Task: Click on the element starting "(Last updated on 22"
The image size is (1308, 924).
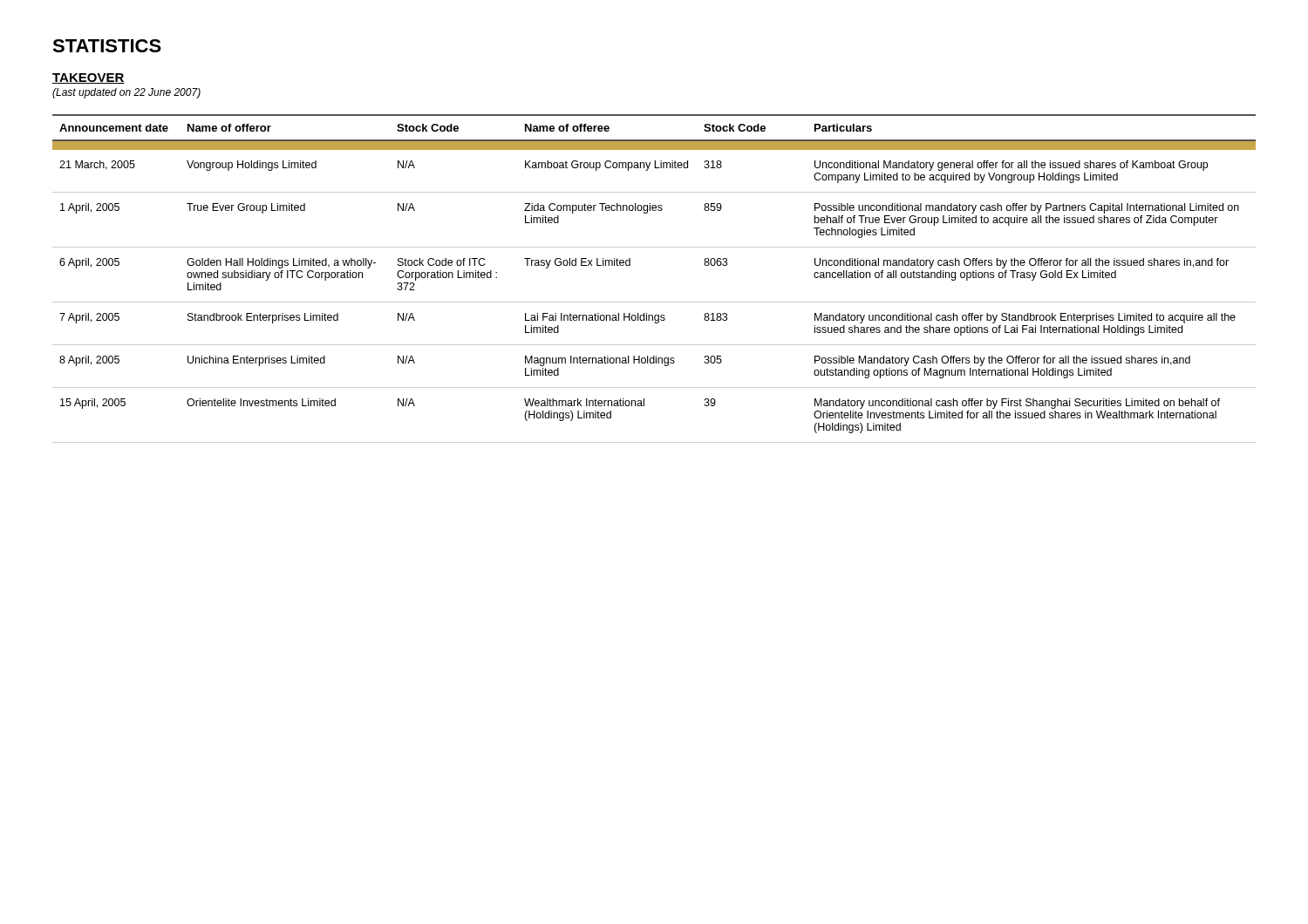Action: pos(126,92)
